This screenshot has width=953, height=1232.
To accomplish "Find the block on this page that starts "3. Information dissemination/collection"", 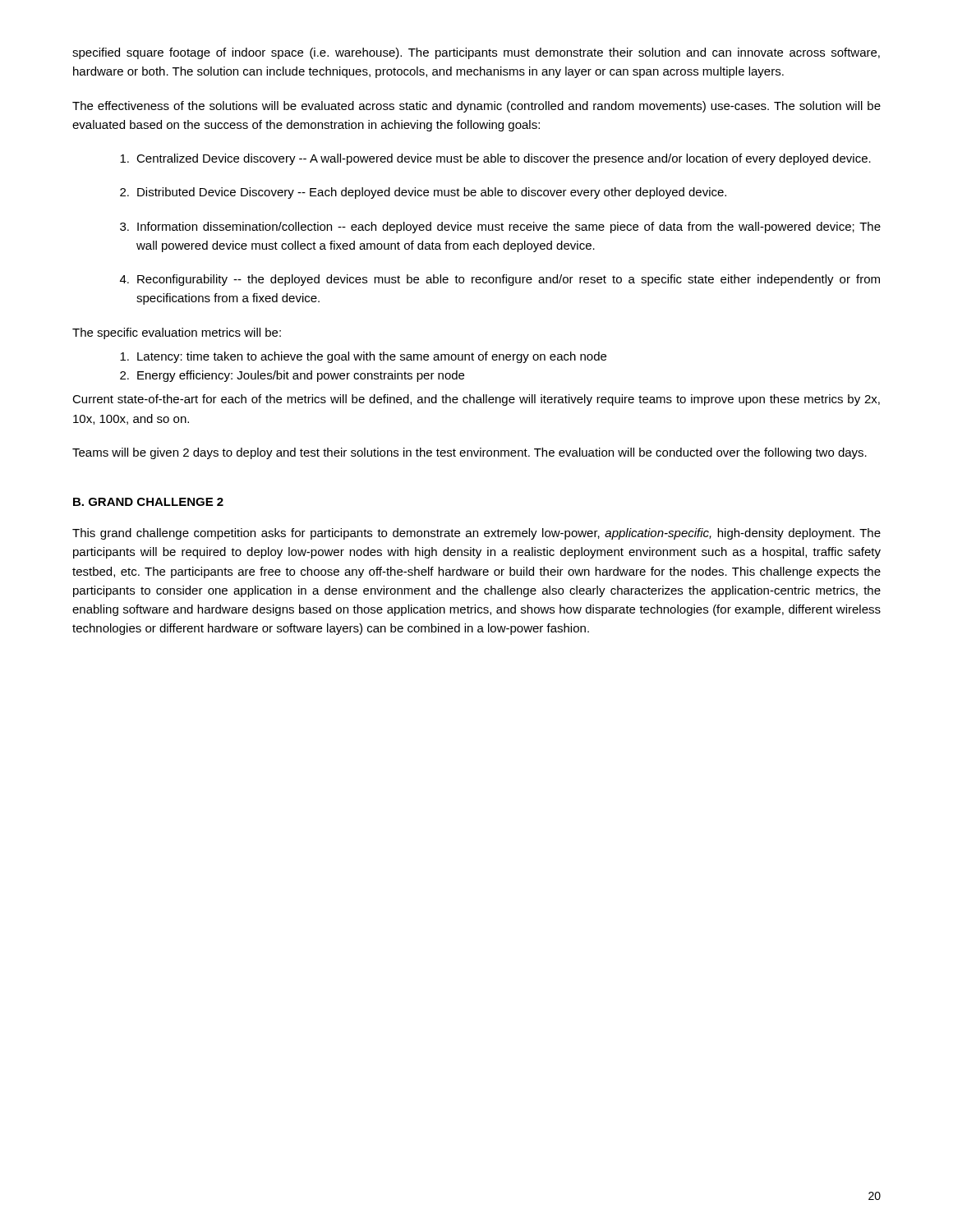I will [x=496, y=236].
